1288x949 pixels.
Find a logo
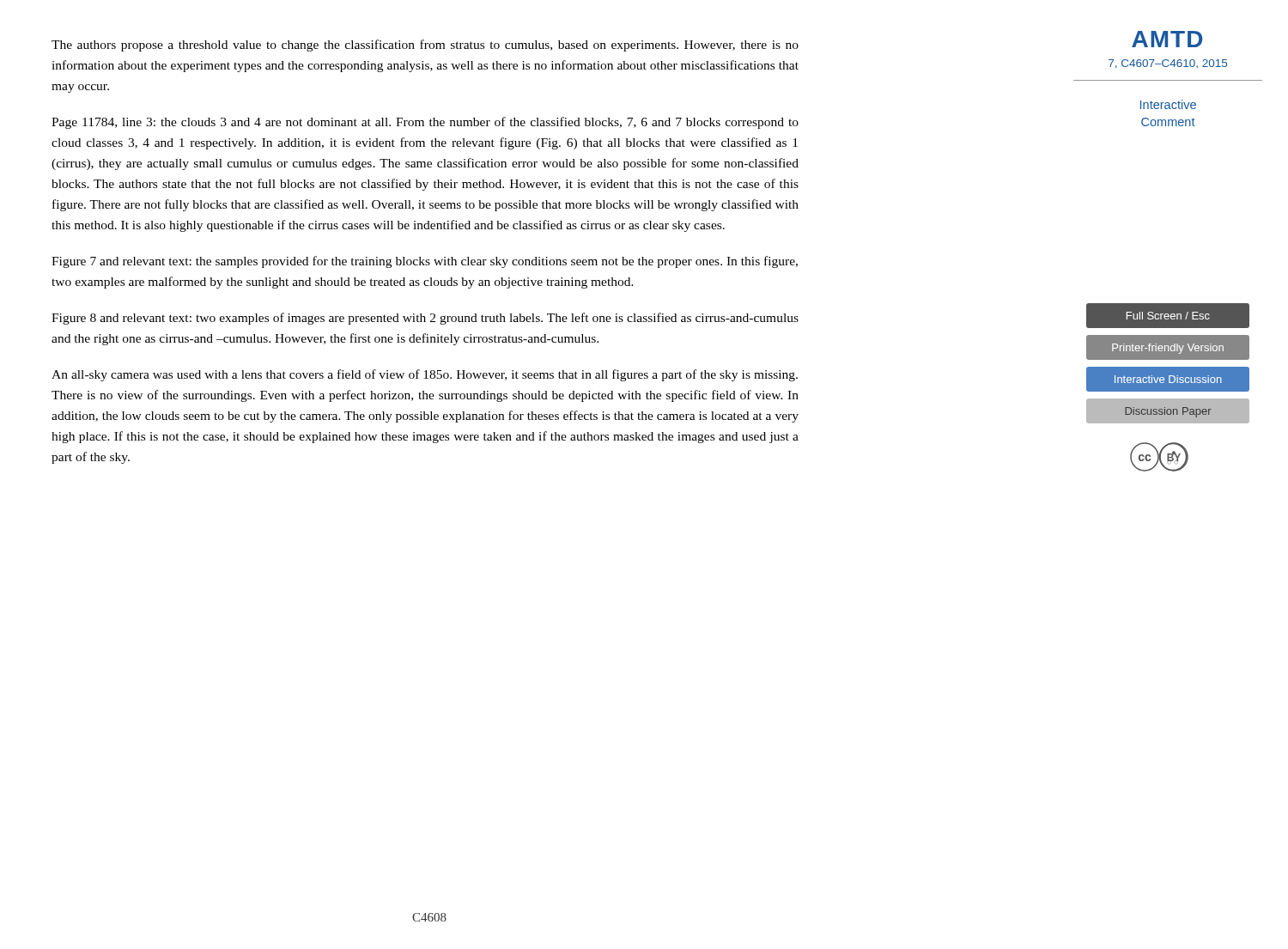pos(1168,458)
